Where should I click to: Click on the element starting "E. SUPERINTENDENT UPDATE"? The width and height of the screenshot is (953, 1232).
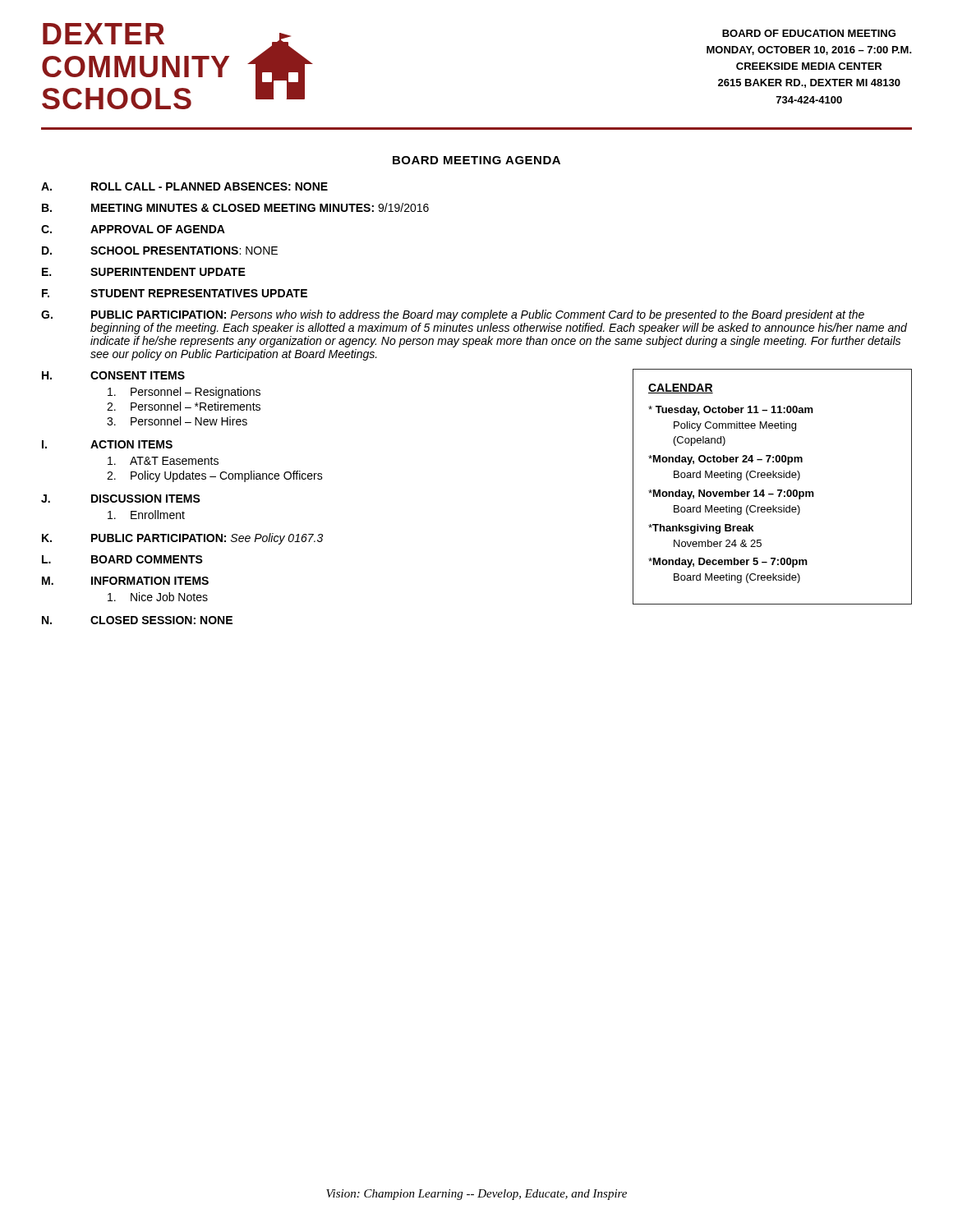point(144,272)
